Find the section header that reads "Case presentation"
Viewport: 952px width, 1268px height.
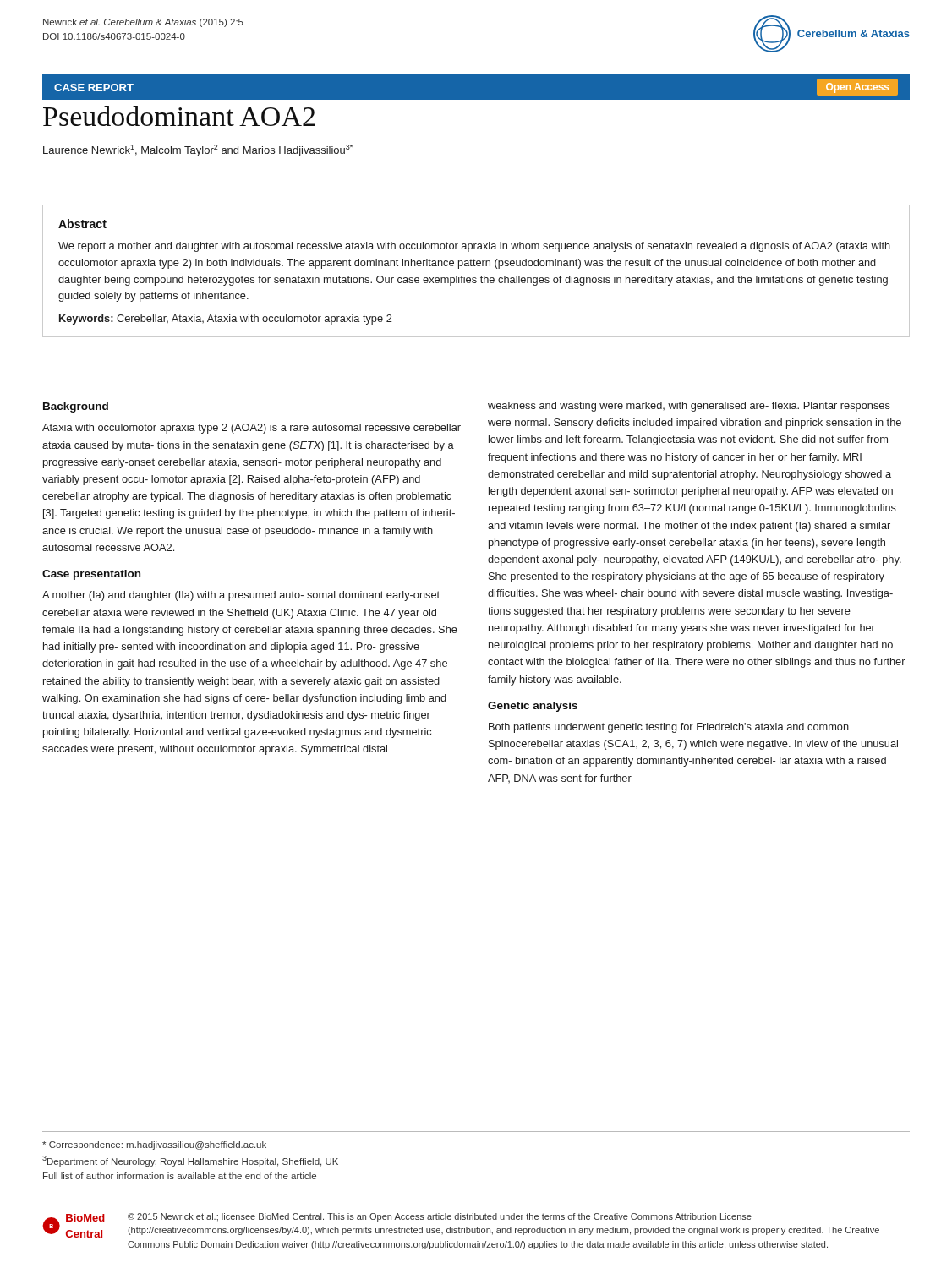coord(92,574)
